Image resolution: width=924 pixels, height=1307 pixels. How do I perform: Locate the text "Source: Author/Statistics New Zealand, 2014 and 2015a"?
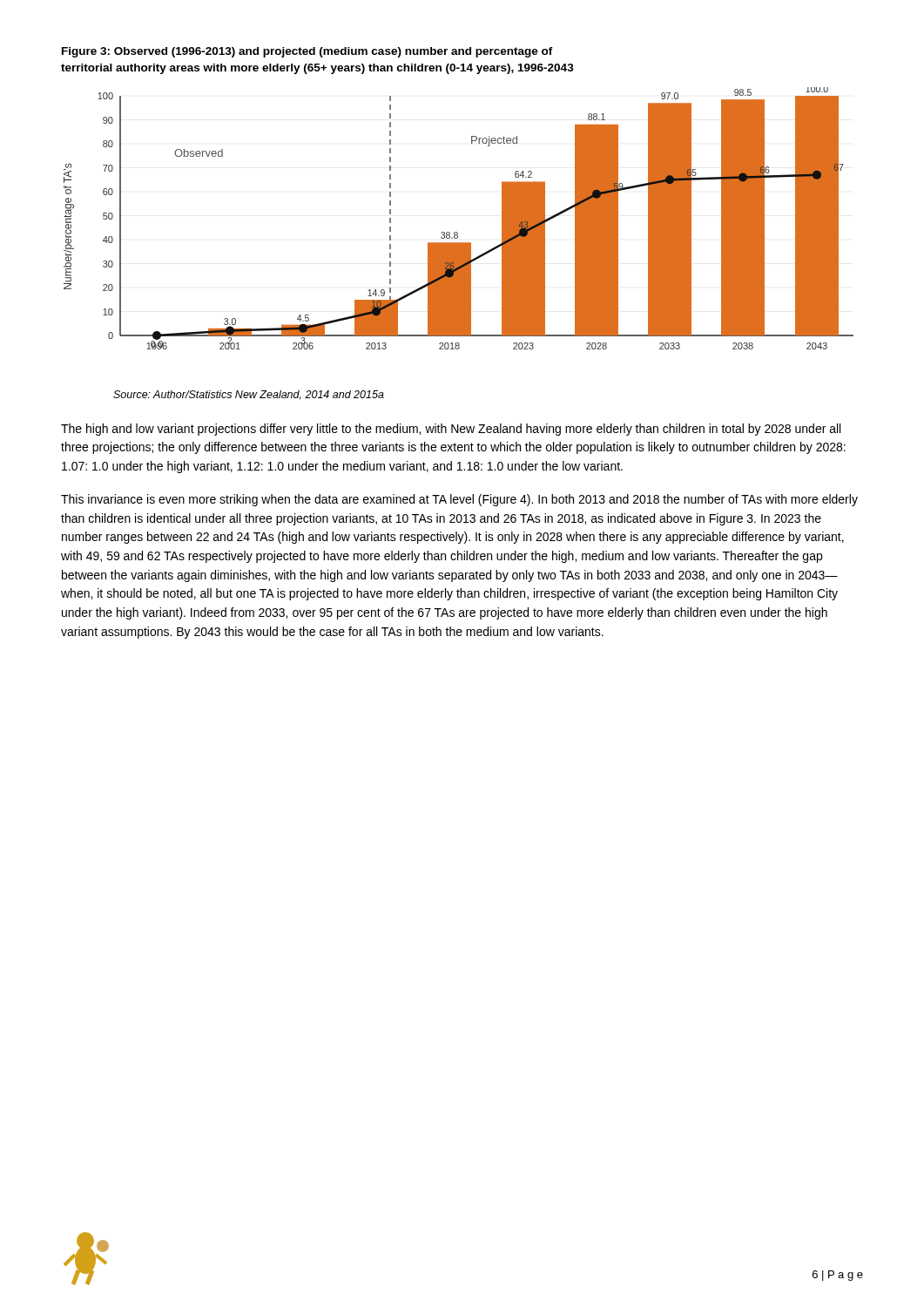click(249, 395)
